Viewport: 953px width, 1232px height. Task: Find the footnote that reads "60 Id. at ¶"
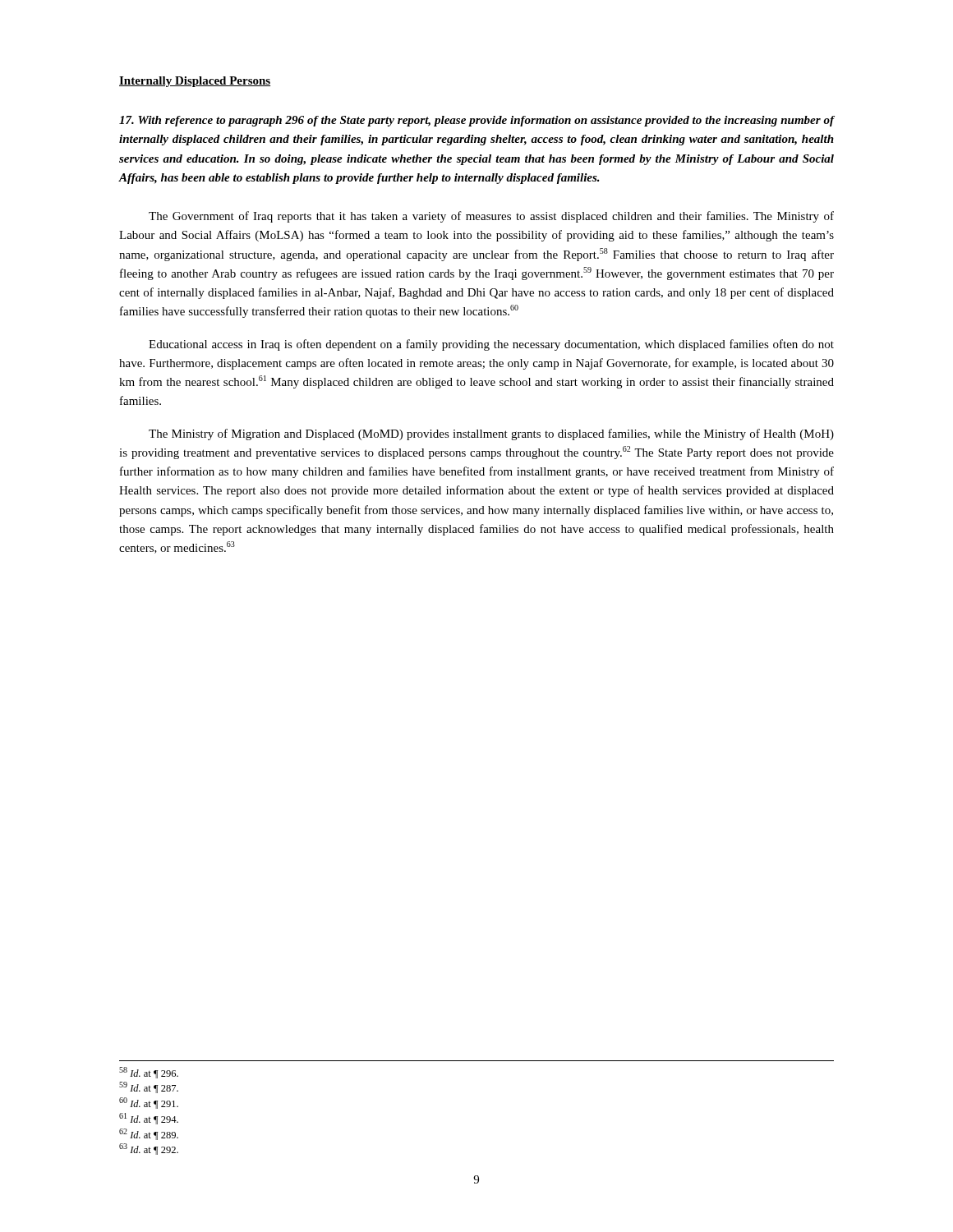(149, 1103)
